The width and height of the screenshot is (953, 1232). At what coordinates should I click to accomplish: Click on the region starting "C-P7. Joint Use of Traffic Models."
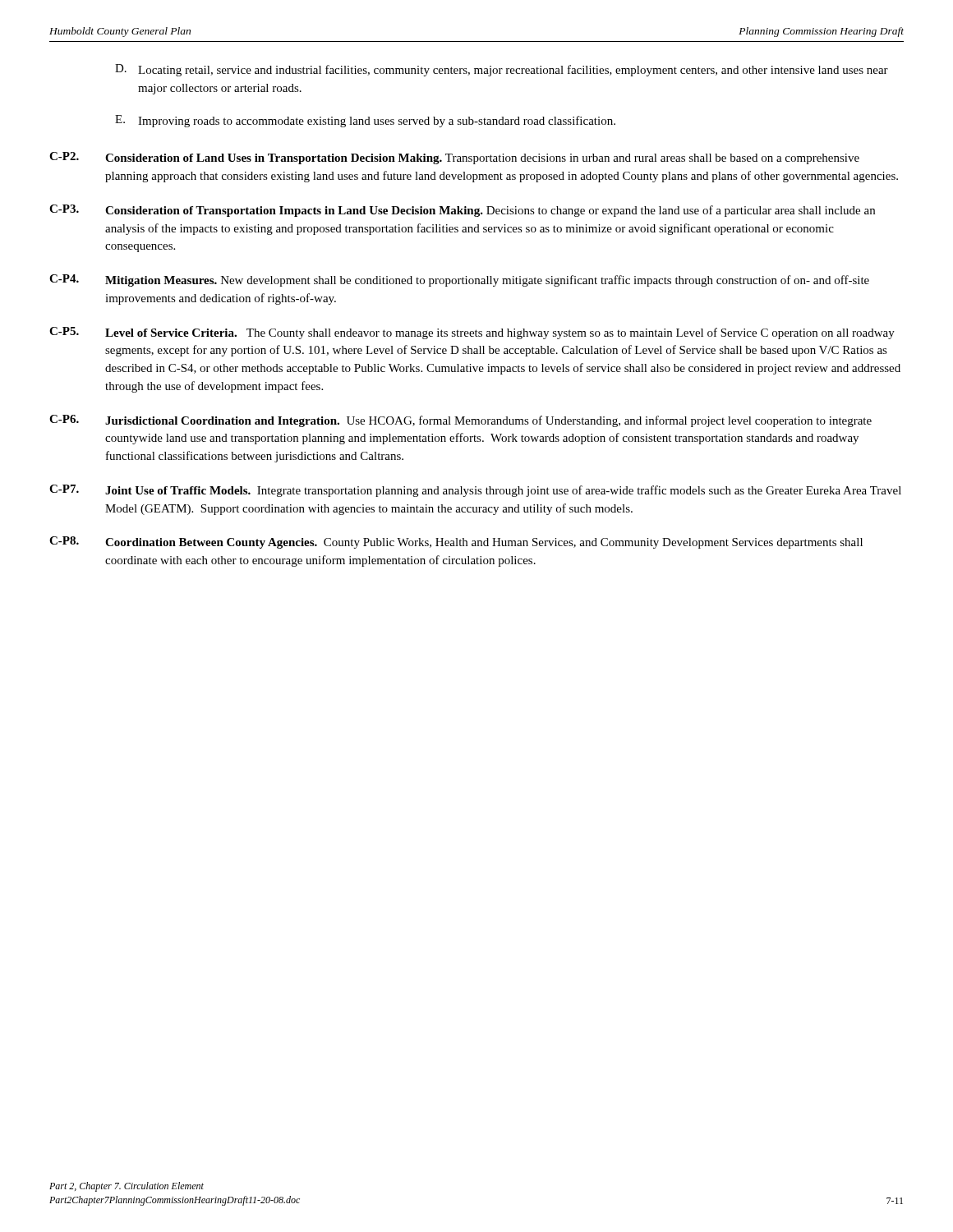(x=476, y=500)
